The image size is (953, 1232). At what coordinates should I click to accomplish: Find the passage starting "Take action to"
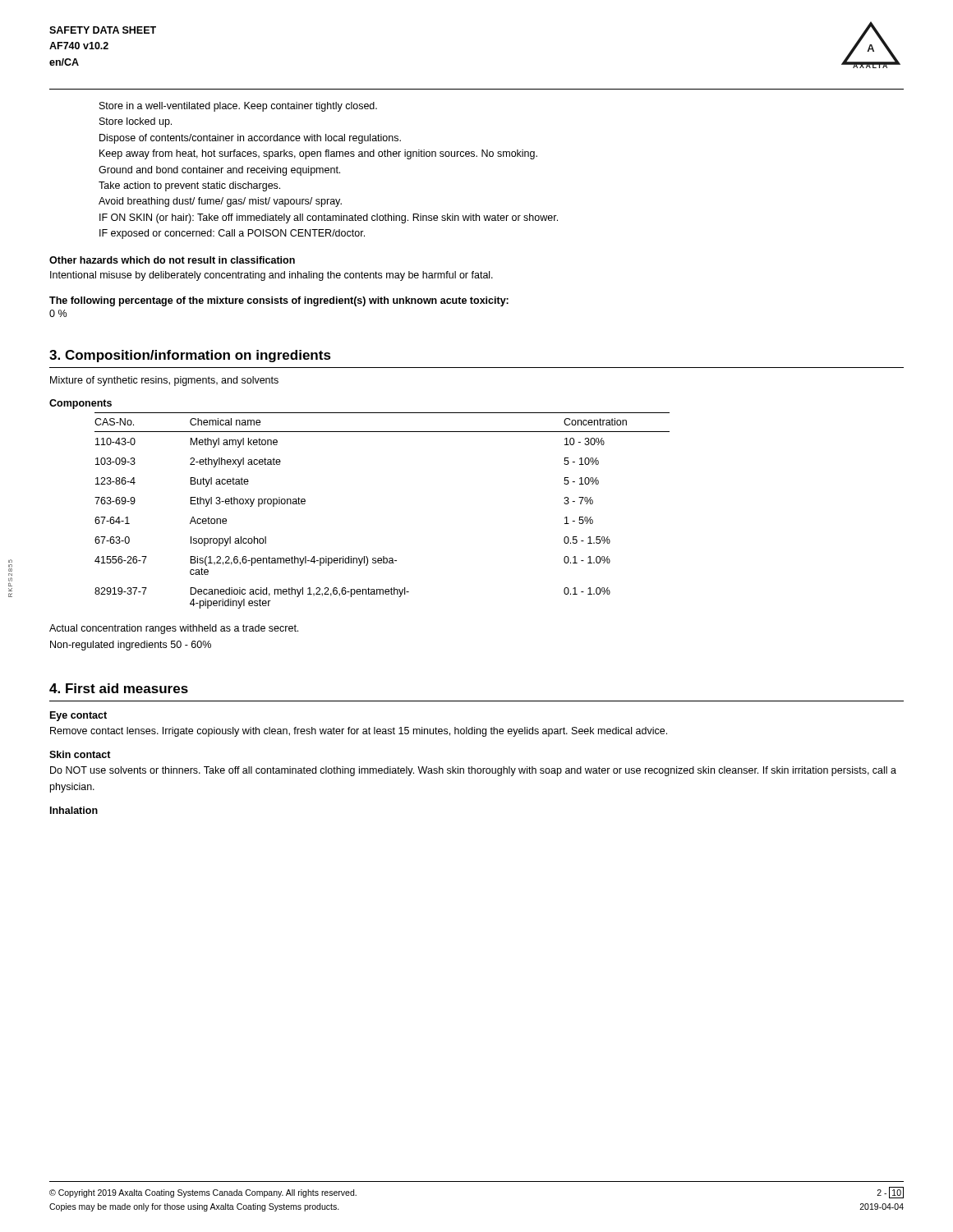pos(190,185)
